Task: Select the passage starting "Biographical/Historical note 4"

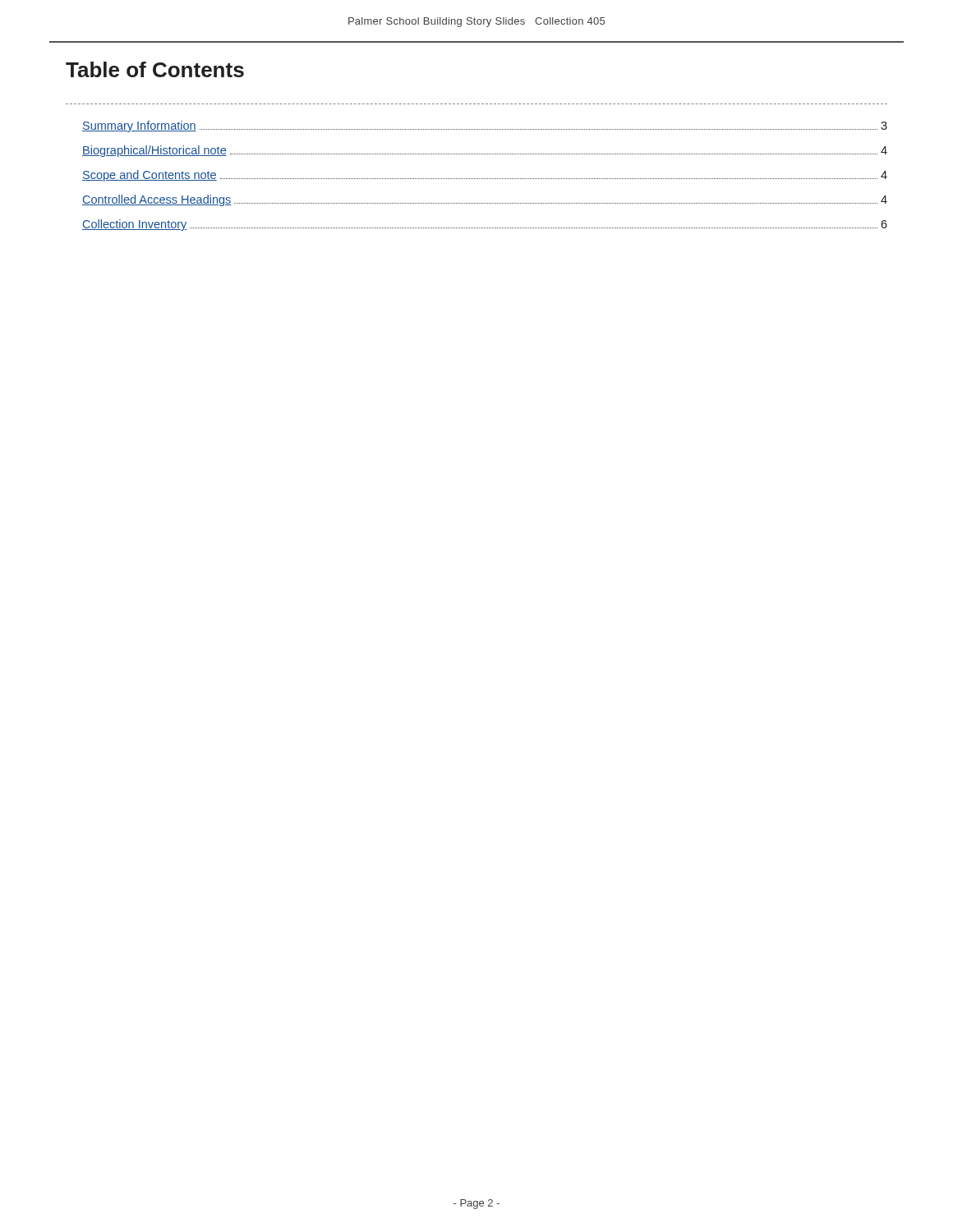Action: (x=485, y=150)
